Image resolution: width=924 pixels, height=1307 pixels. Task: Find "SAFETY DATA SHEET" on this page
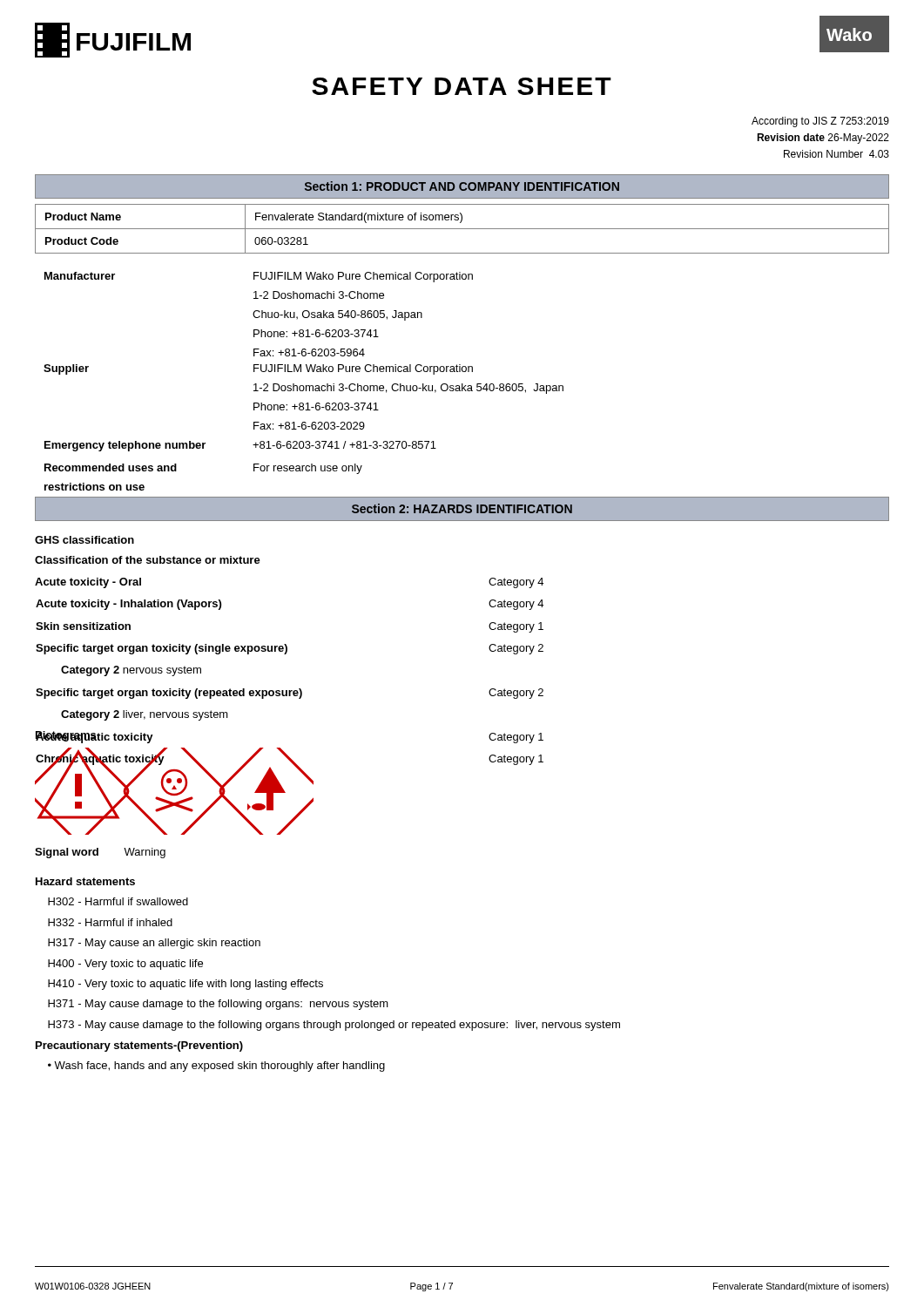tap(462, 86)
